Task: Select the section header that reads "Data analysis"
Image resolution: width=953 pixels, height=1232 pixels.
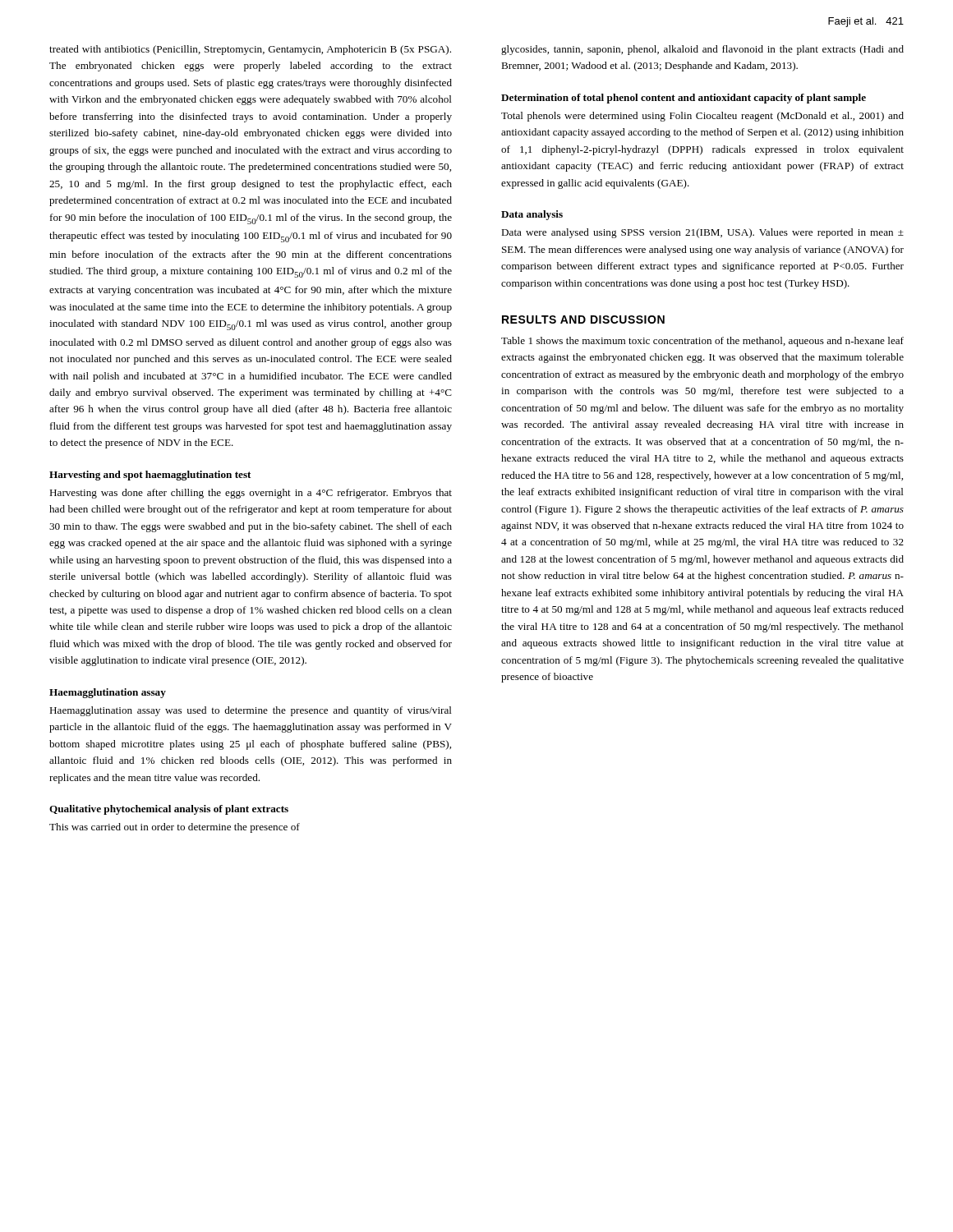Action: click(x=532, y=214)
